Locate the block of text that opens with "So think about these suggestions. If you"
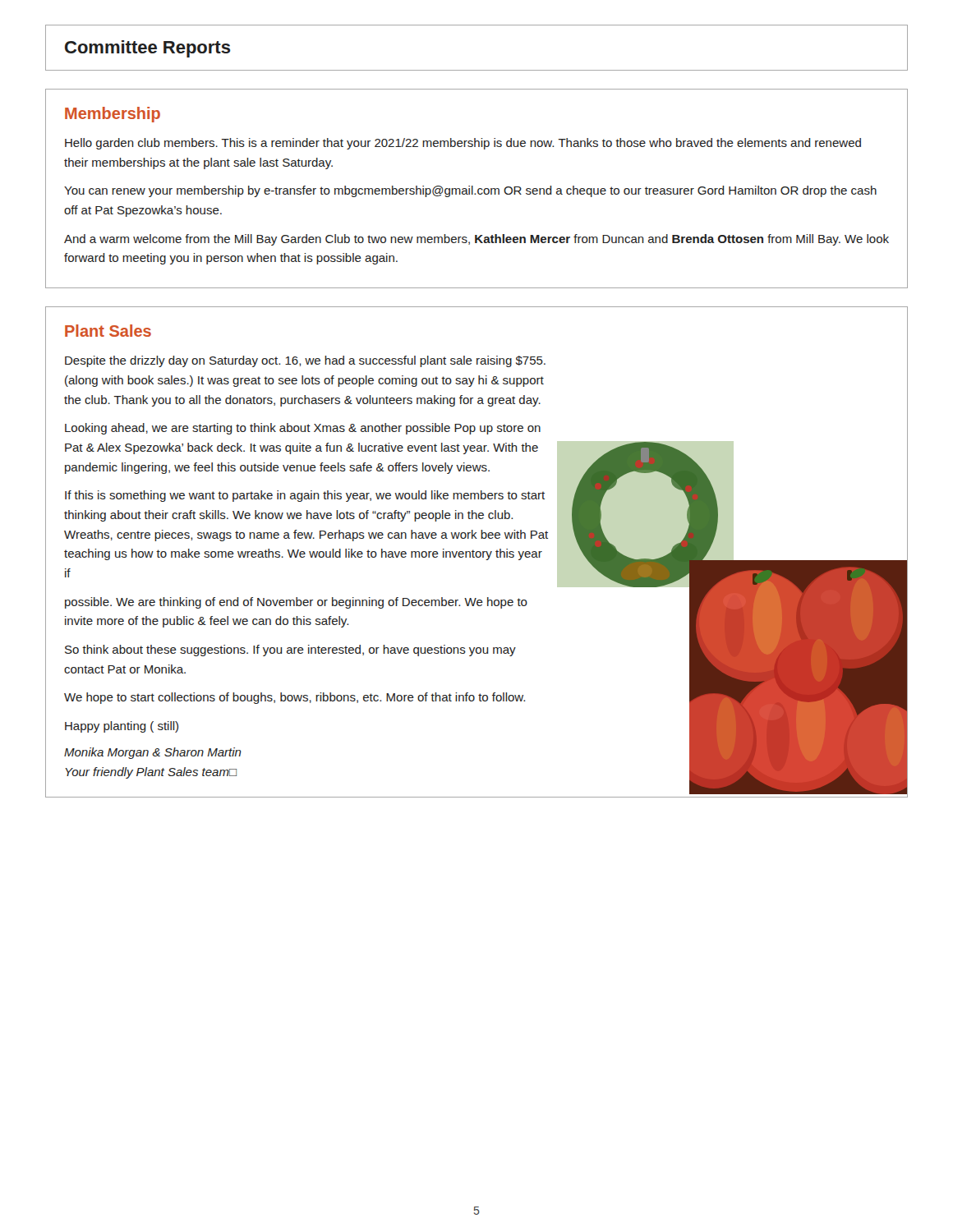 coord(290,659)
